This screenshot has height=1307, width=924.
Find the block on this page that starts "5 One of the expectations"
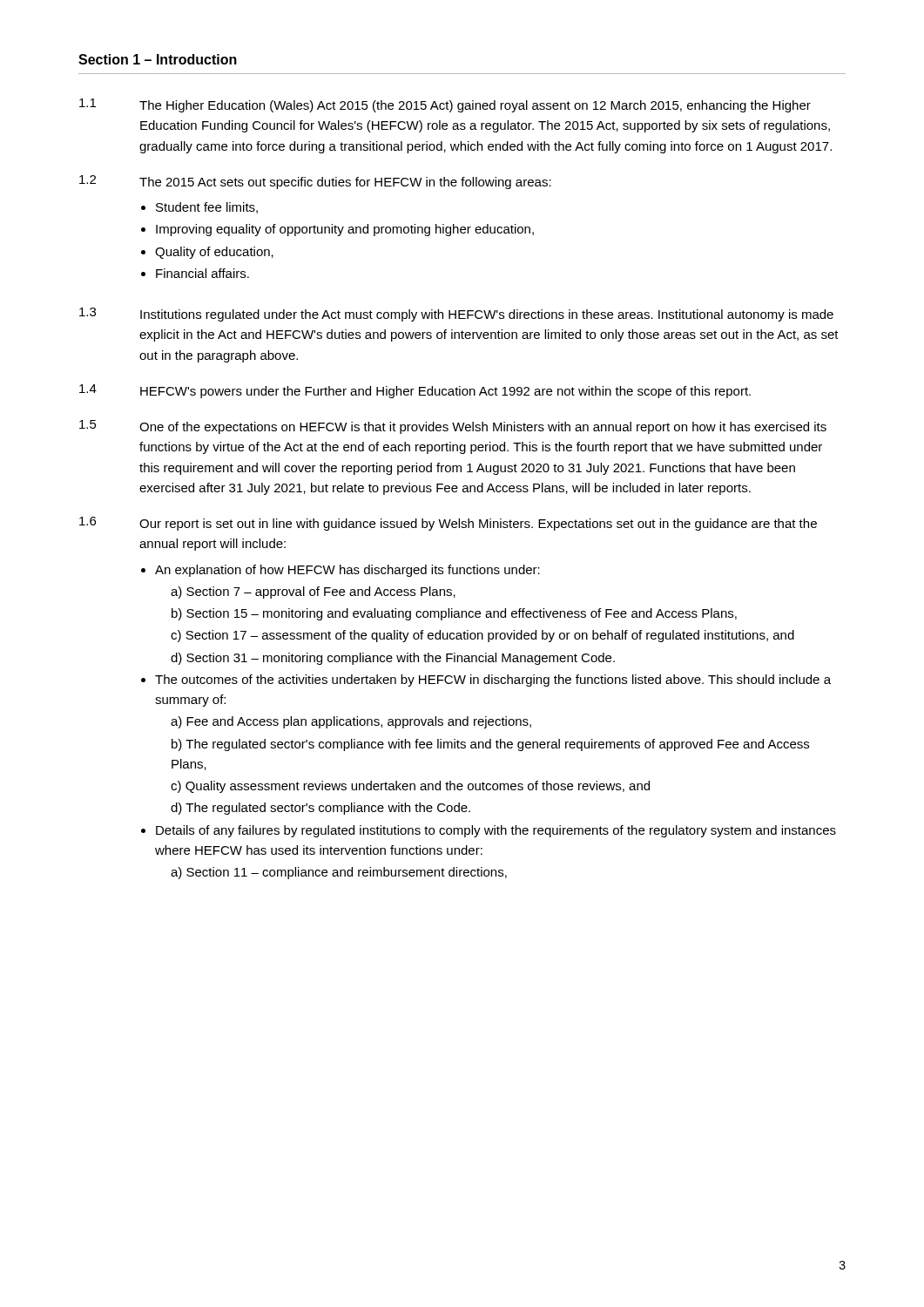462,457
